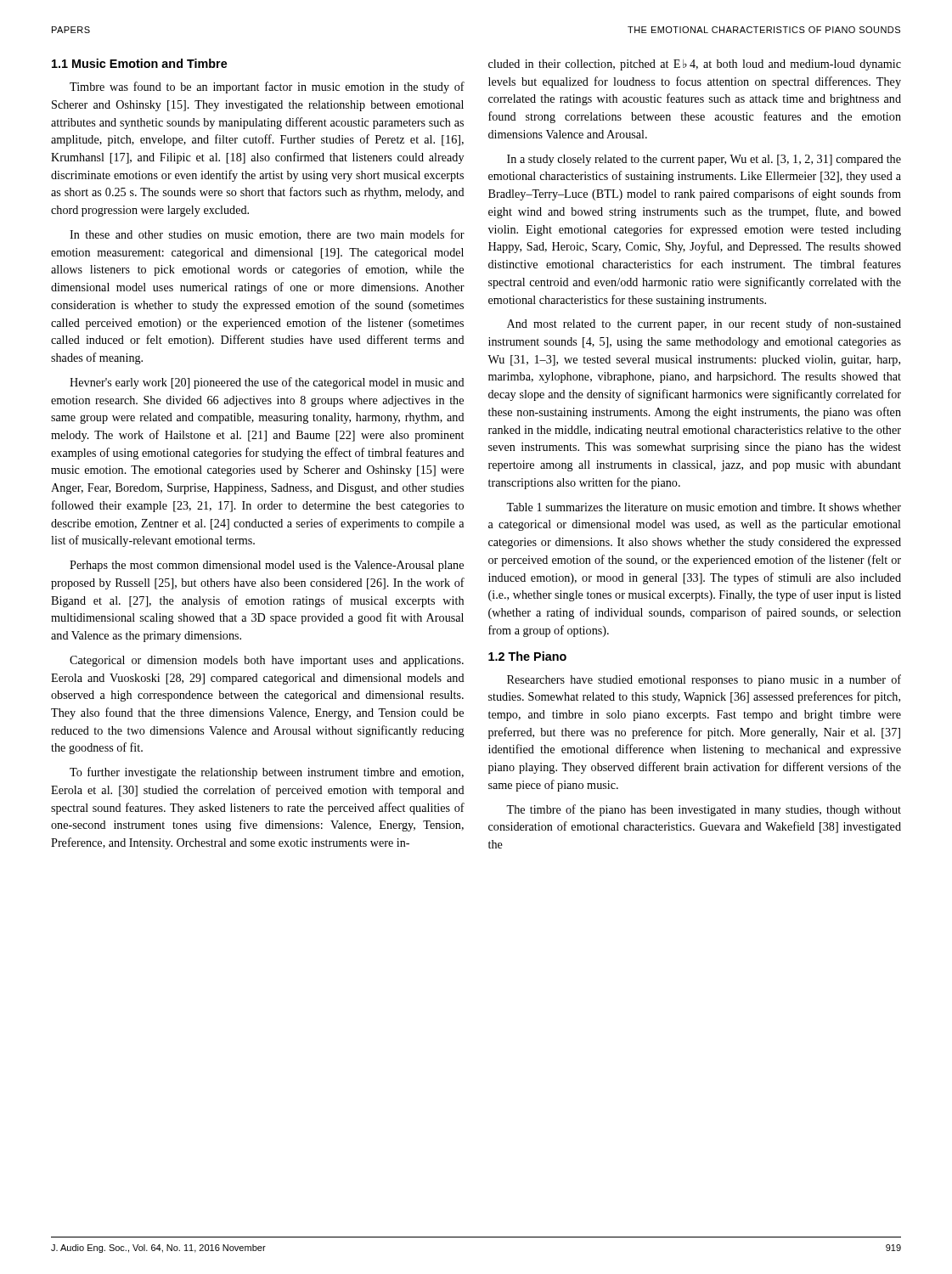Image resolution: width=952 pixels, height=1274 pixels.
Task: Click the passage that begins "Hevner's early work"
Action: (258, 462)
